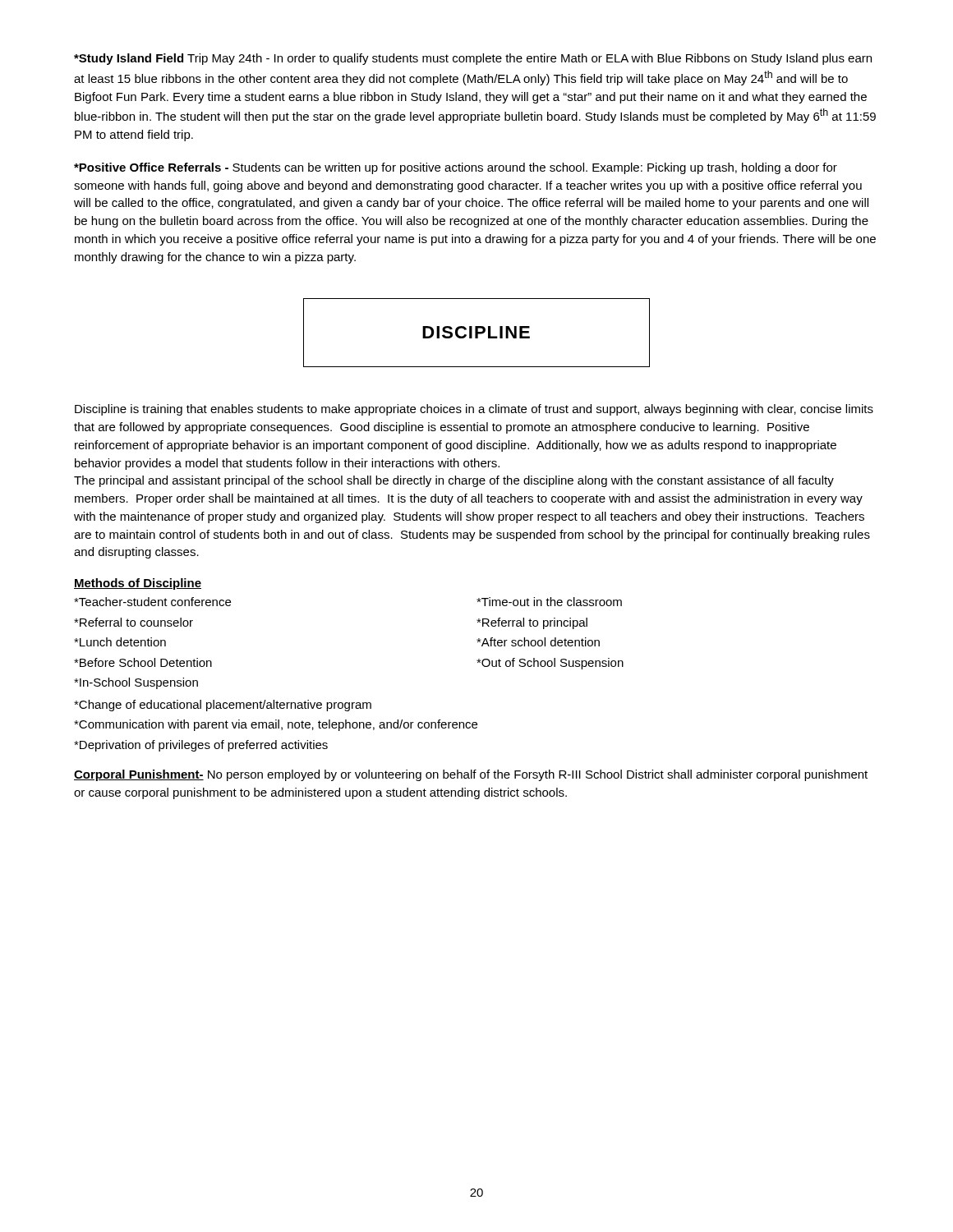Navigate to the element starting "Positive Office Referrals - Students can be"
The image size is (953, 1232).
(x=475, y=212)
